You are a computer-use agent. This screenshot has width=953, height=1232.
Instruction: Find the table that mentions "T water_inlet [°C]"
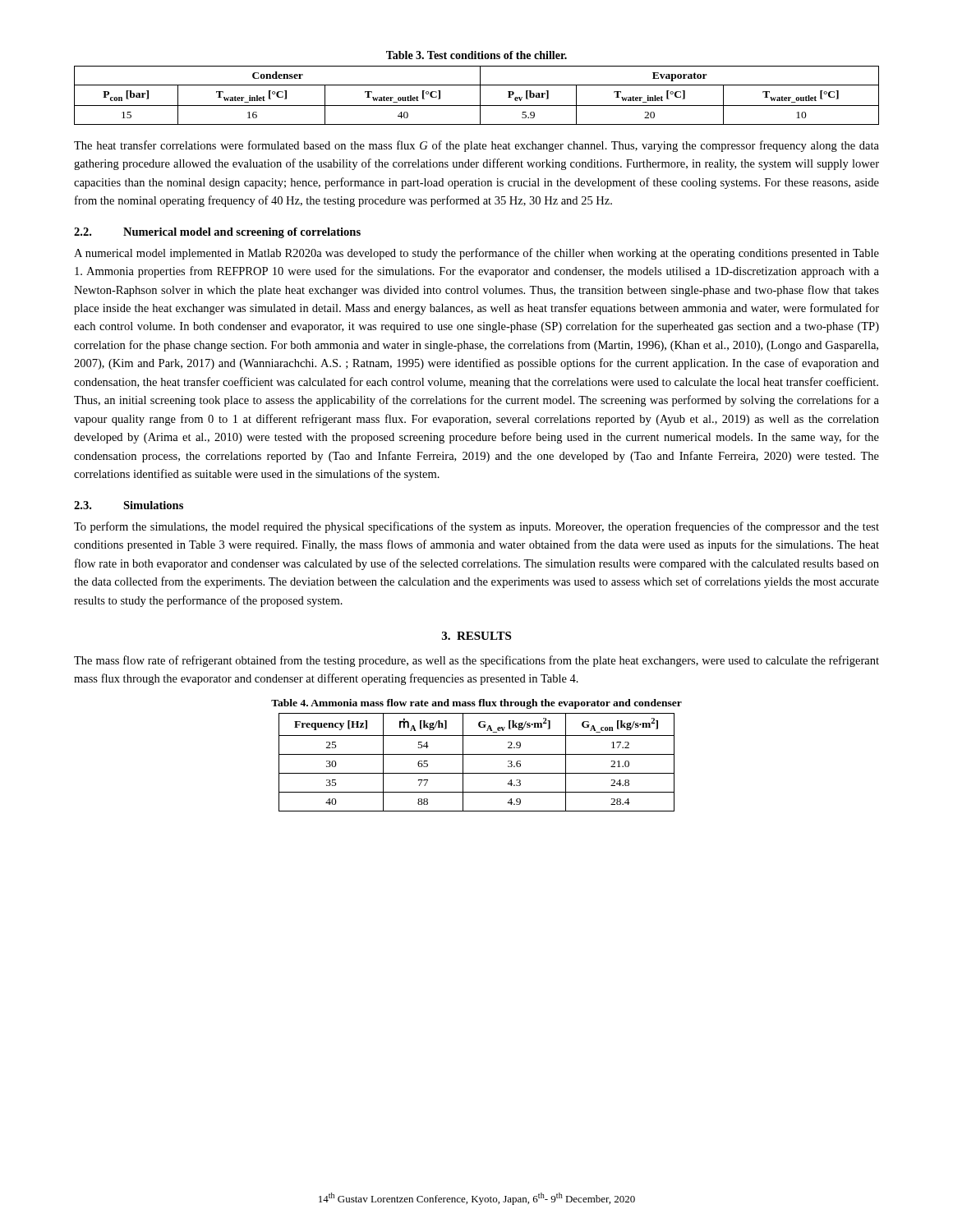476,95
